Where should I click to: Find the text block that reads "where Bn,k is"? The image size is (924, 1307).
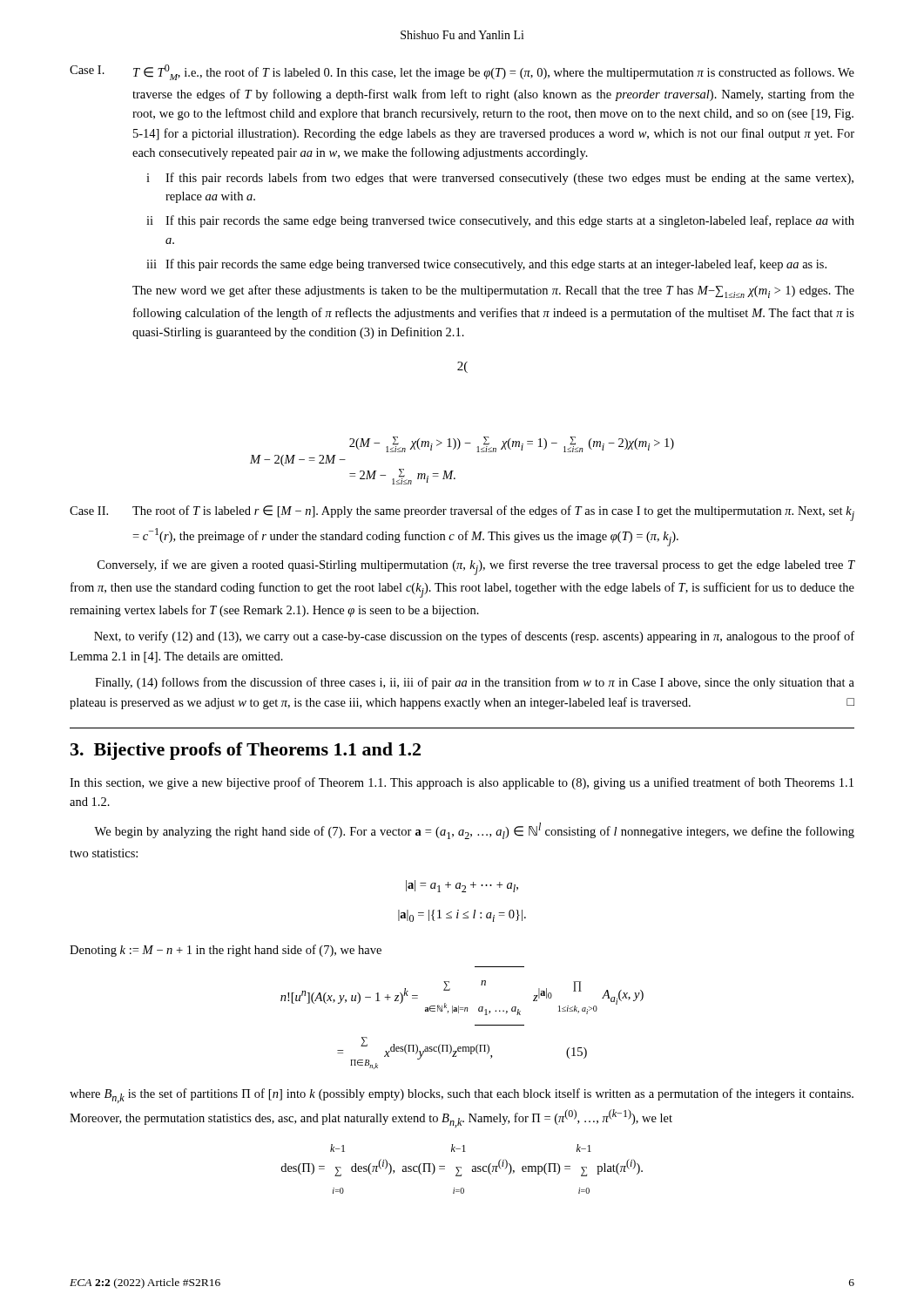pos(462,1107)
